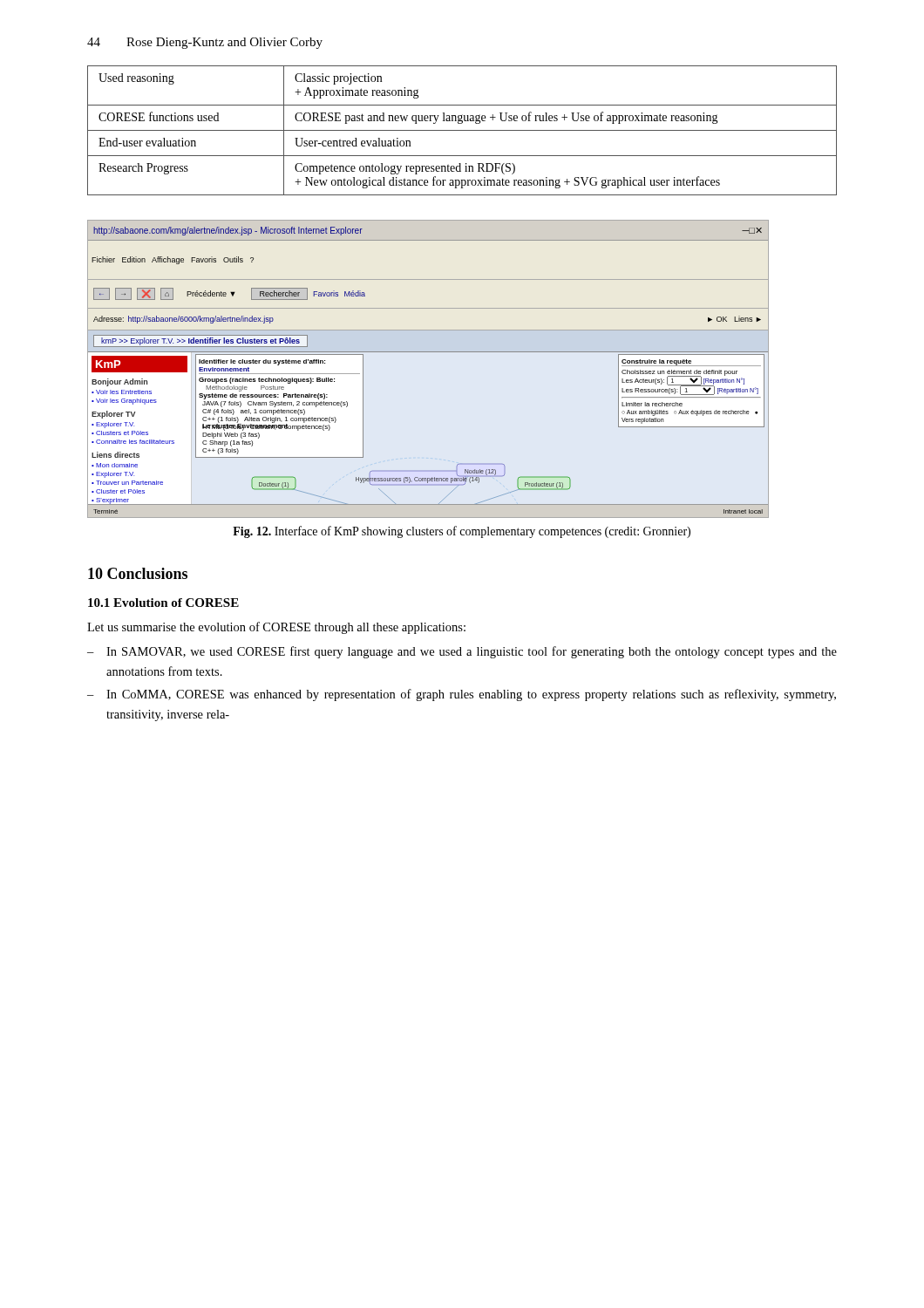Find the section header that says "10 Conclusions"

(137, 574)
